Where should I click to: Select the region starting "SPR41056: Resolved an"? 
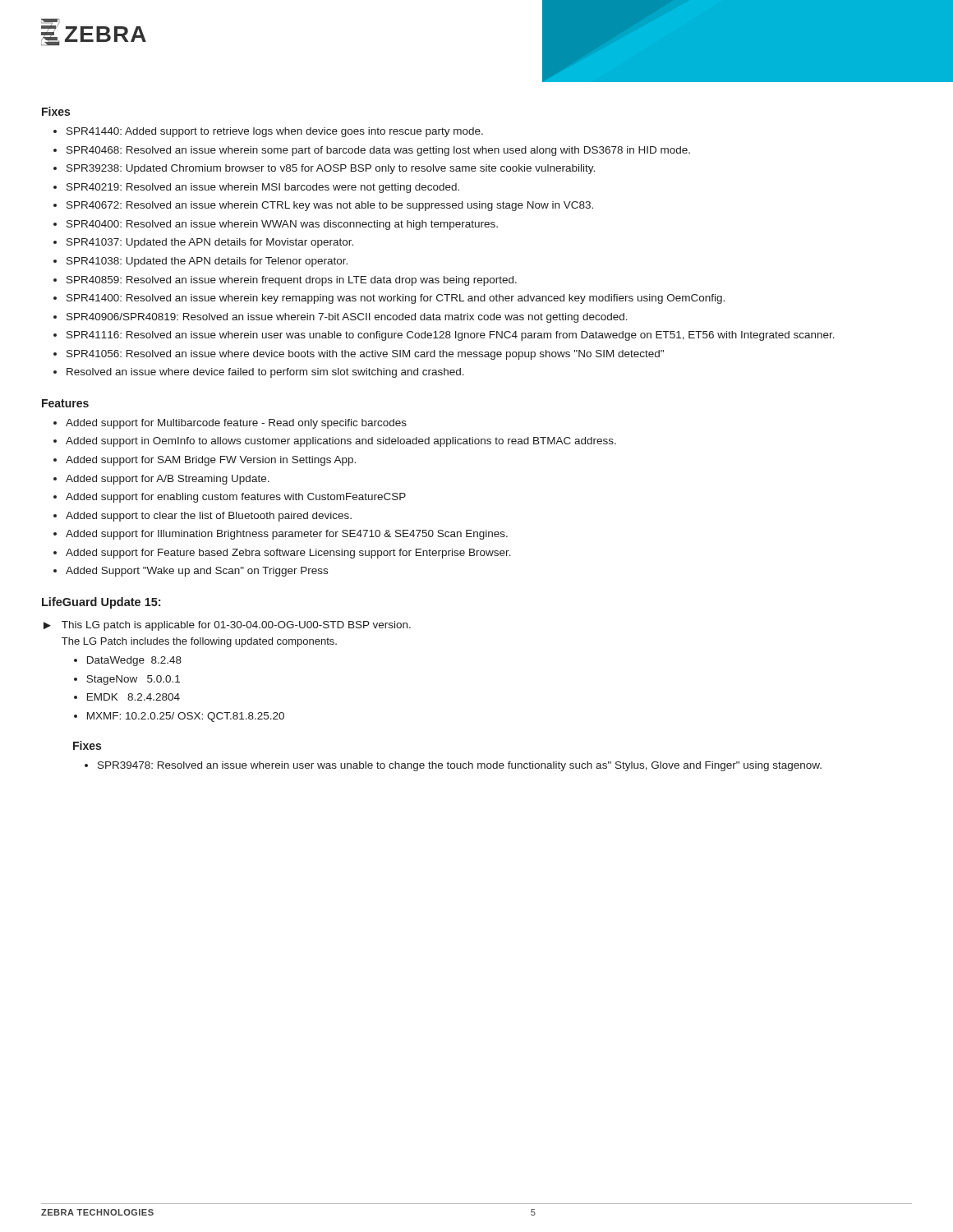coord(365,353)
